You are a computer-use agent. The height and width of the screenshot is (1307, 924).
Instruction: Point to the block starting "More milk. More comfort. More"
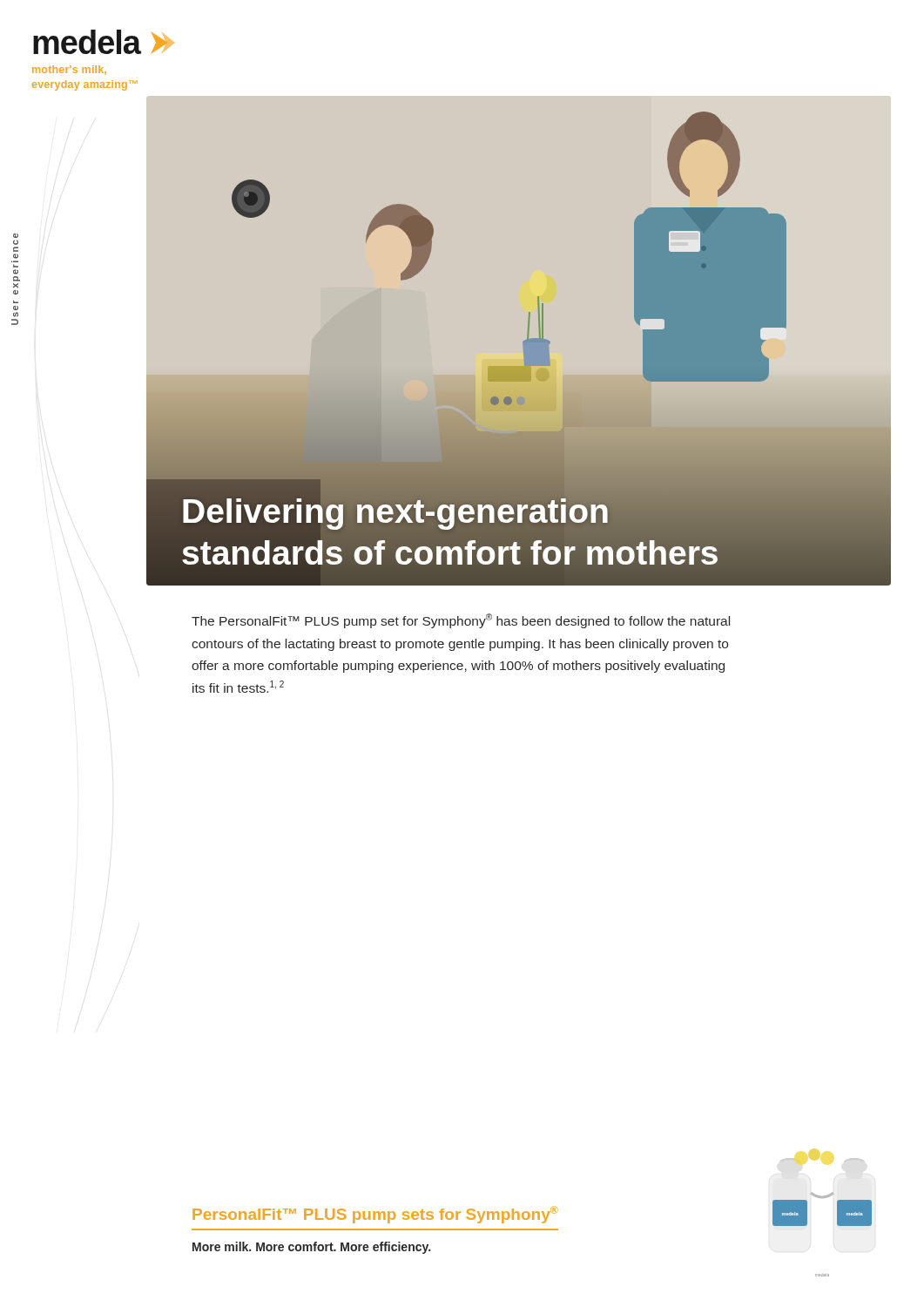coord(311,1247)
